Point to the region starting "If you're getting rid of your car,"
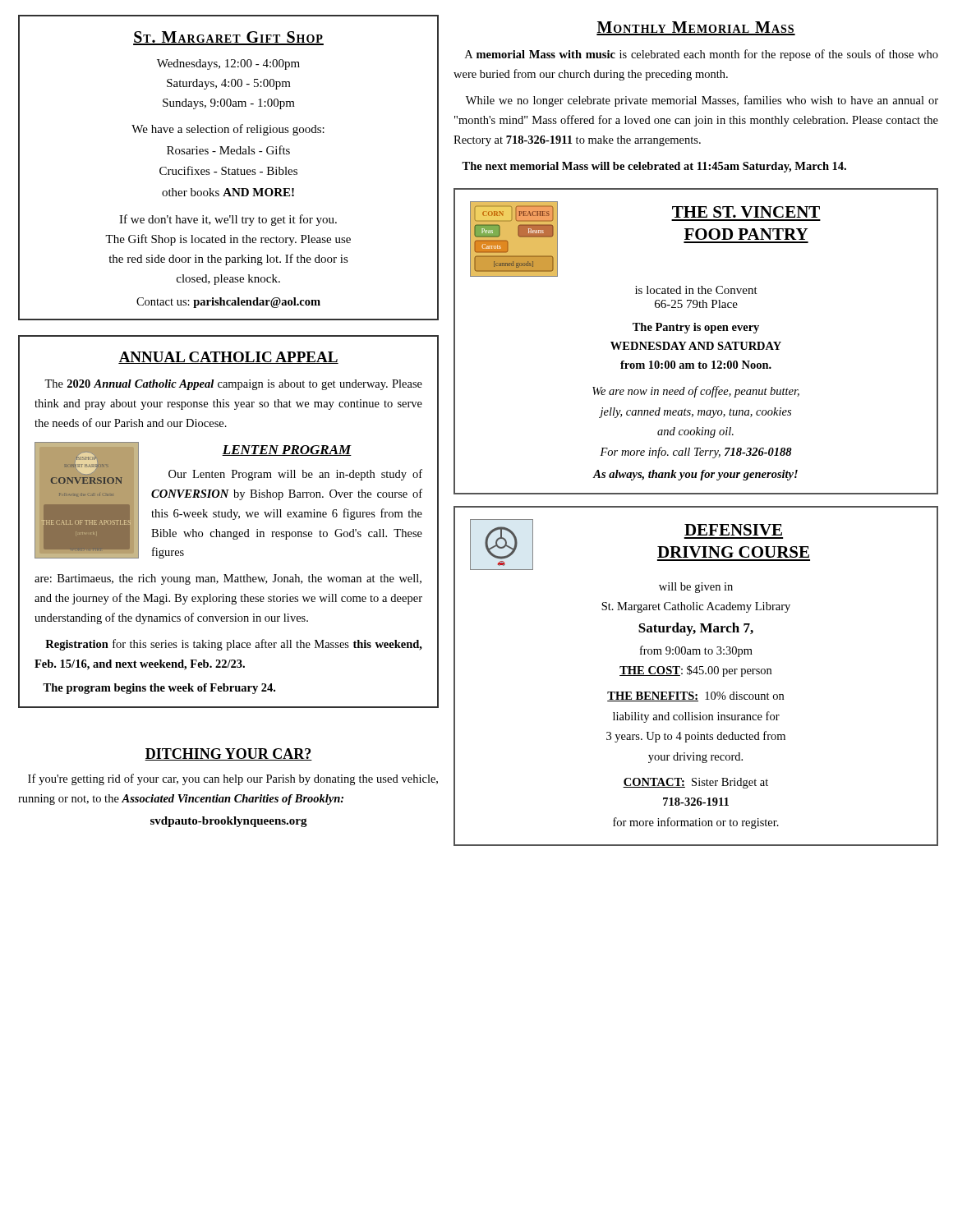This screenshot has width=953, height=1232. [228, 788]
